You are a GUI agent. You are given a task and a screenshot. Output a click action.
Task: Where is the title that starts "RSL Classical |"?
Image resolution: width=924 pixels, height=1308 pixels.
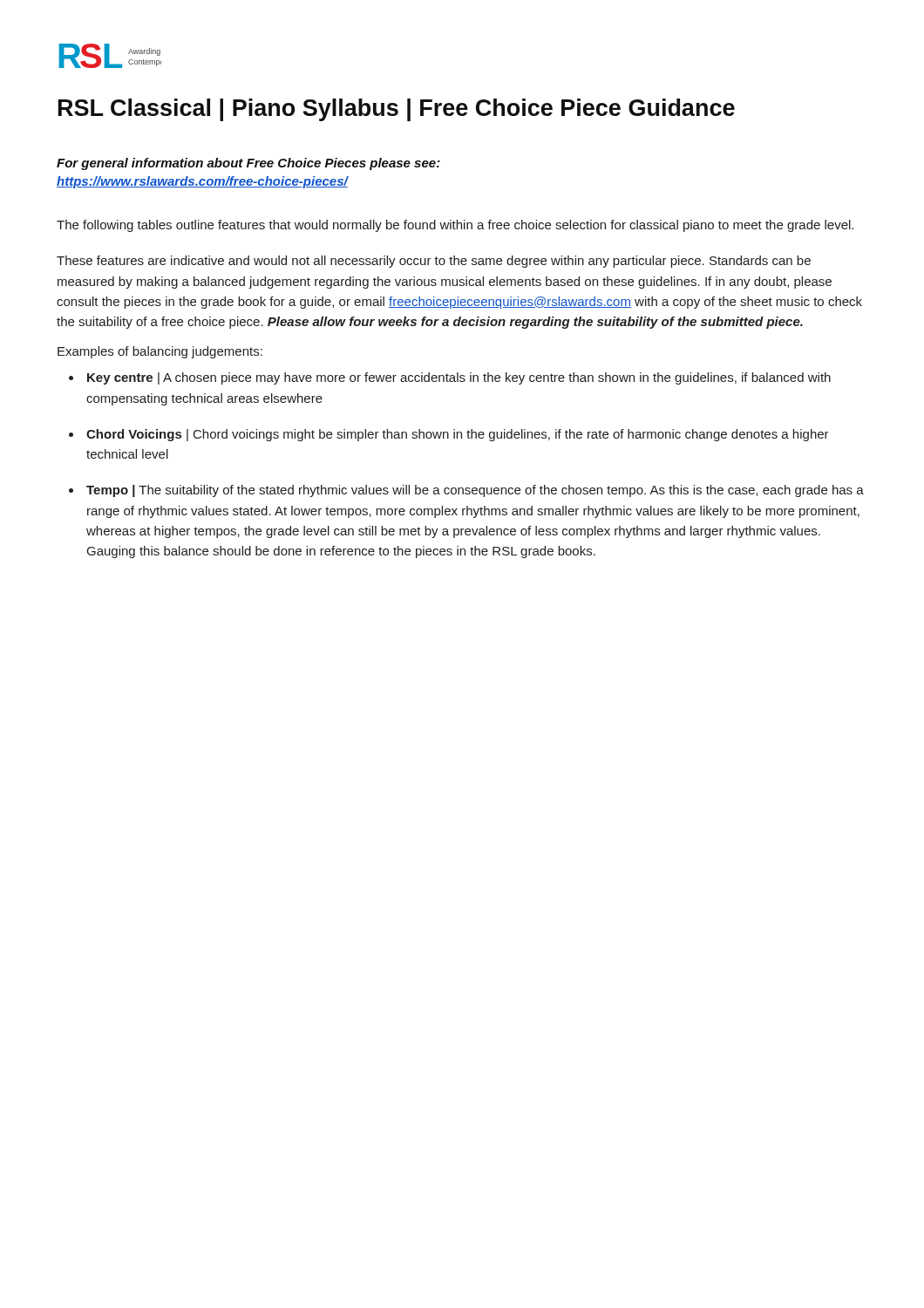[x=462, y=109]
